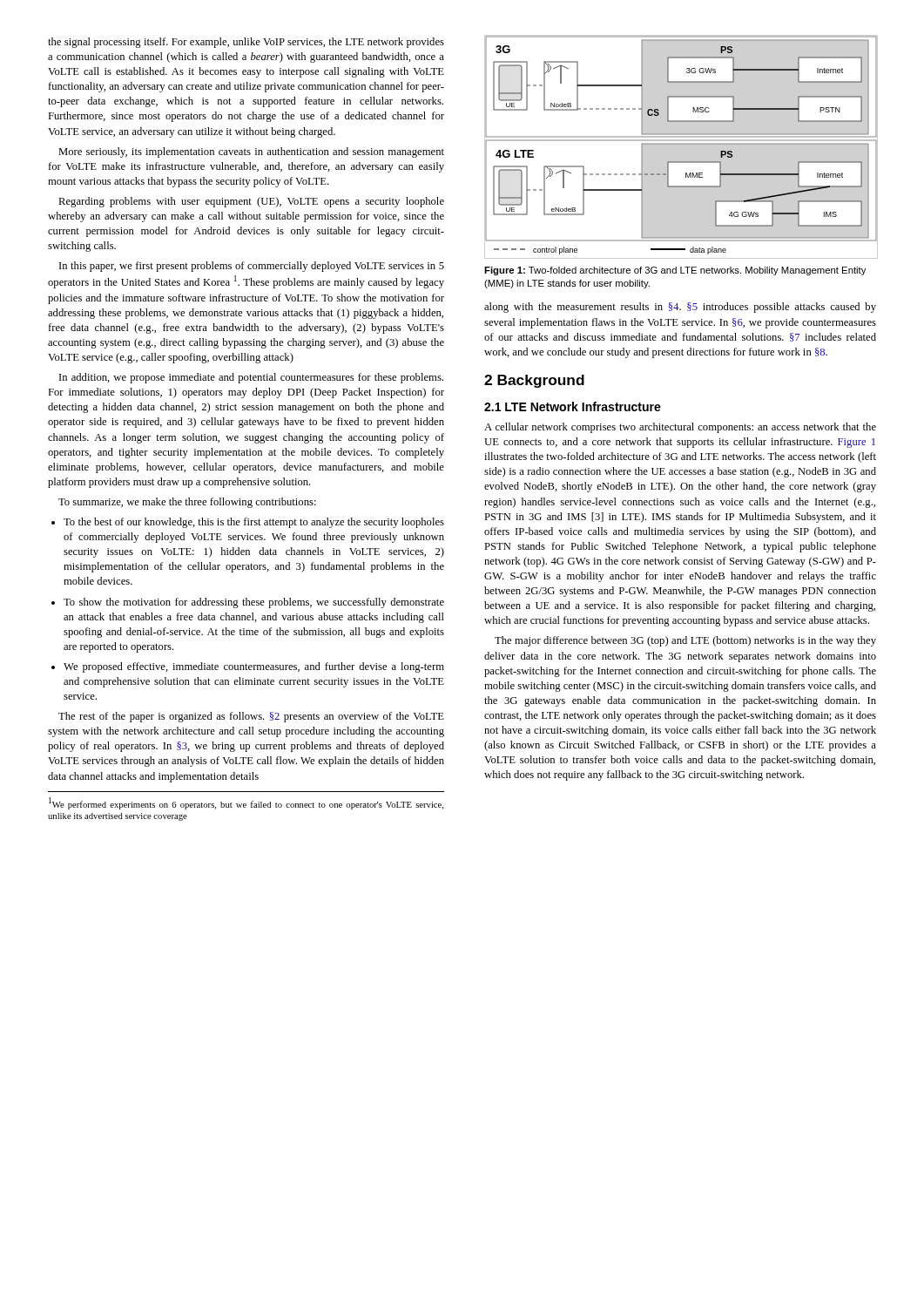The height and width of the screenshot is (1307, 924).
Task: Click on the section header containing "2.1 LTE Network Infrastructure"
Action: (x=573, y=406)
